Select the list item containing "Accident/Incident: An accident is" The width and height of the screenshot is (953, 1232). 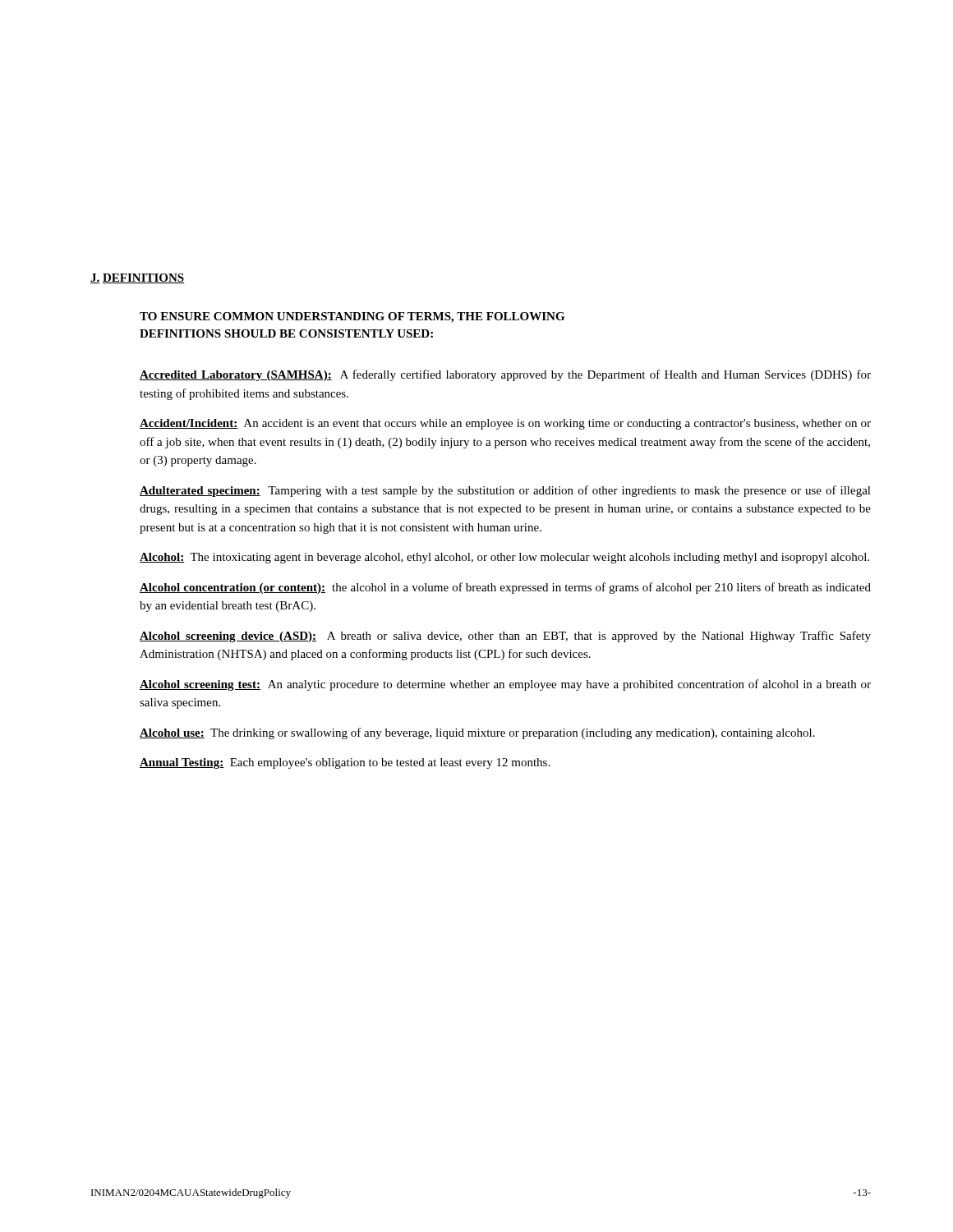point(505,441)
